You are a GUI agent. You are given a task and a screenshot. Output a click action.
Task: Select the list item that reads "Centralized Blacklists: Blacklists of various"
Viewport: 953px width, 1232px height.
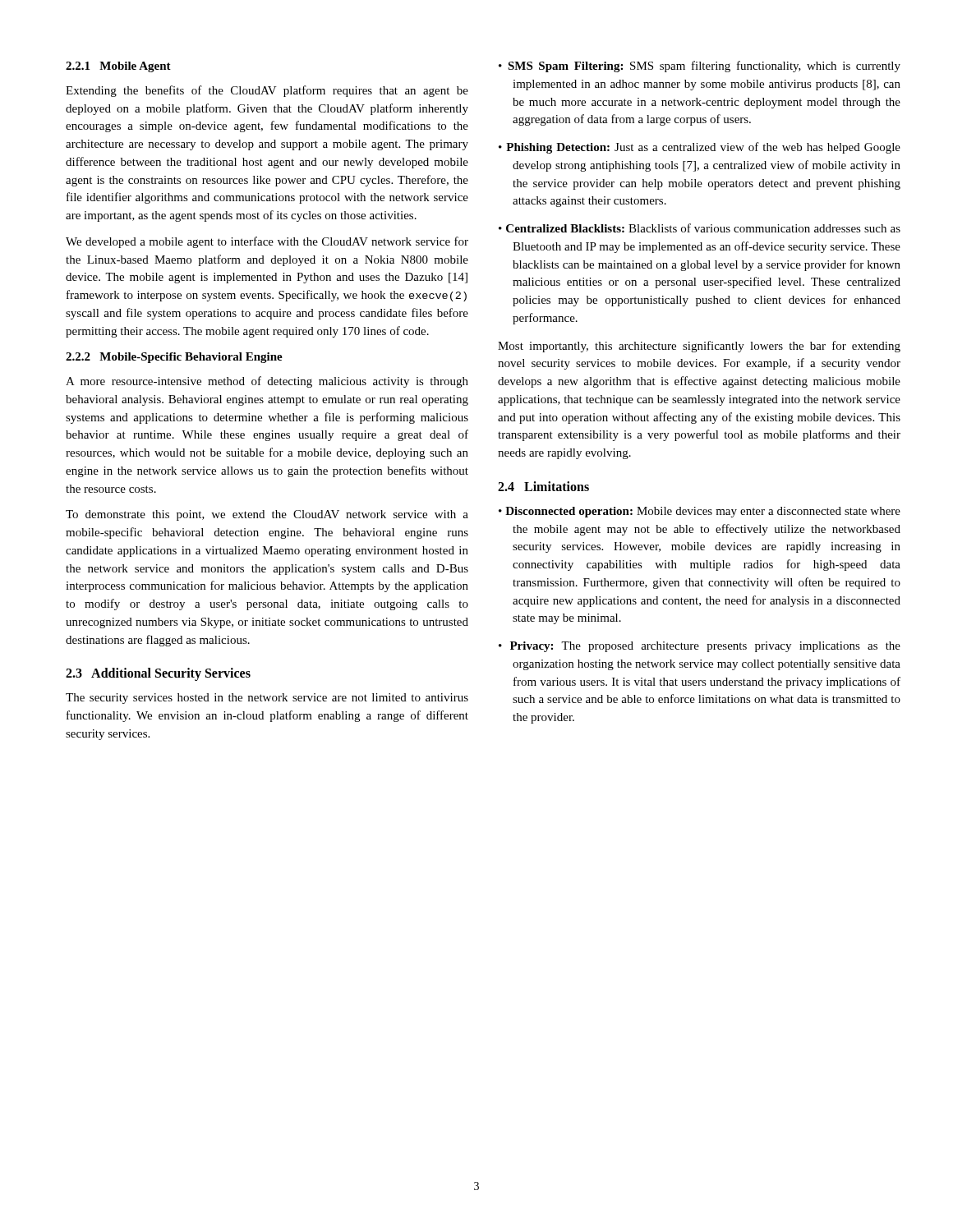point(703,273)
